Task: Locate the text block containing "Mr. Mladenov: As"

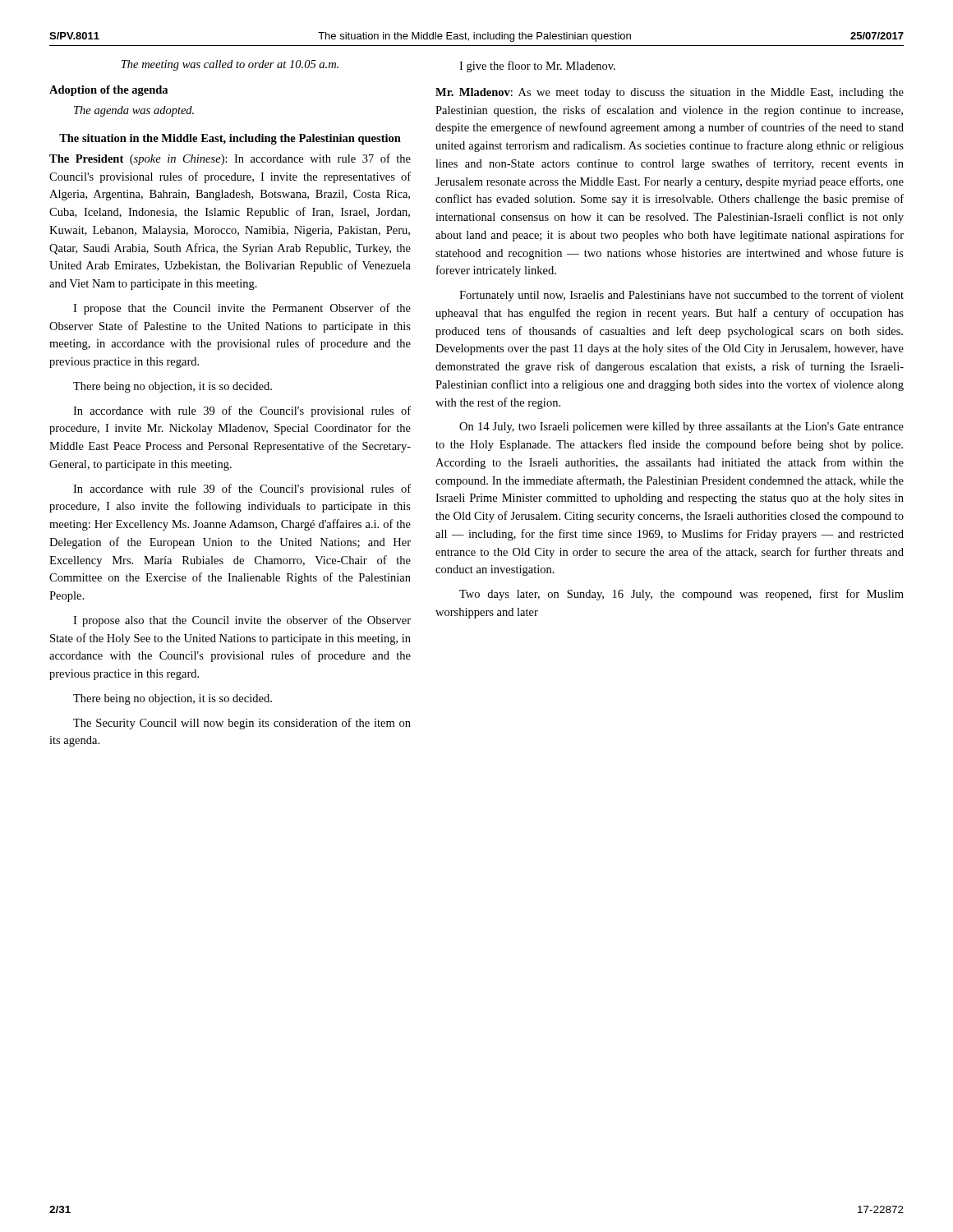Action: pyautogui.click(x=670, y=352)
